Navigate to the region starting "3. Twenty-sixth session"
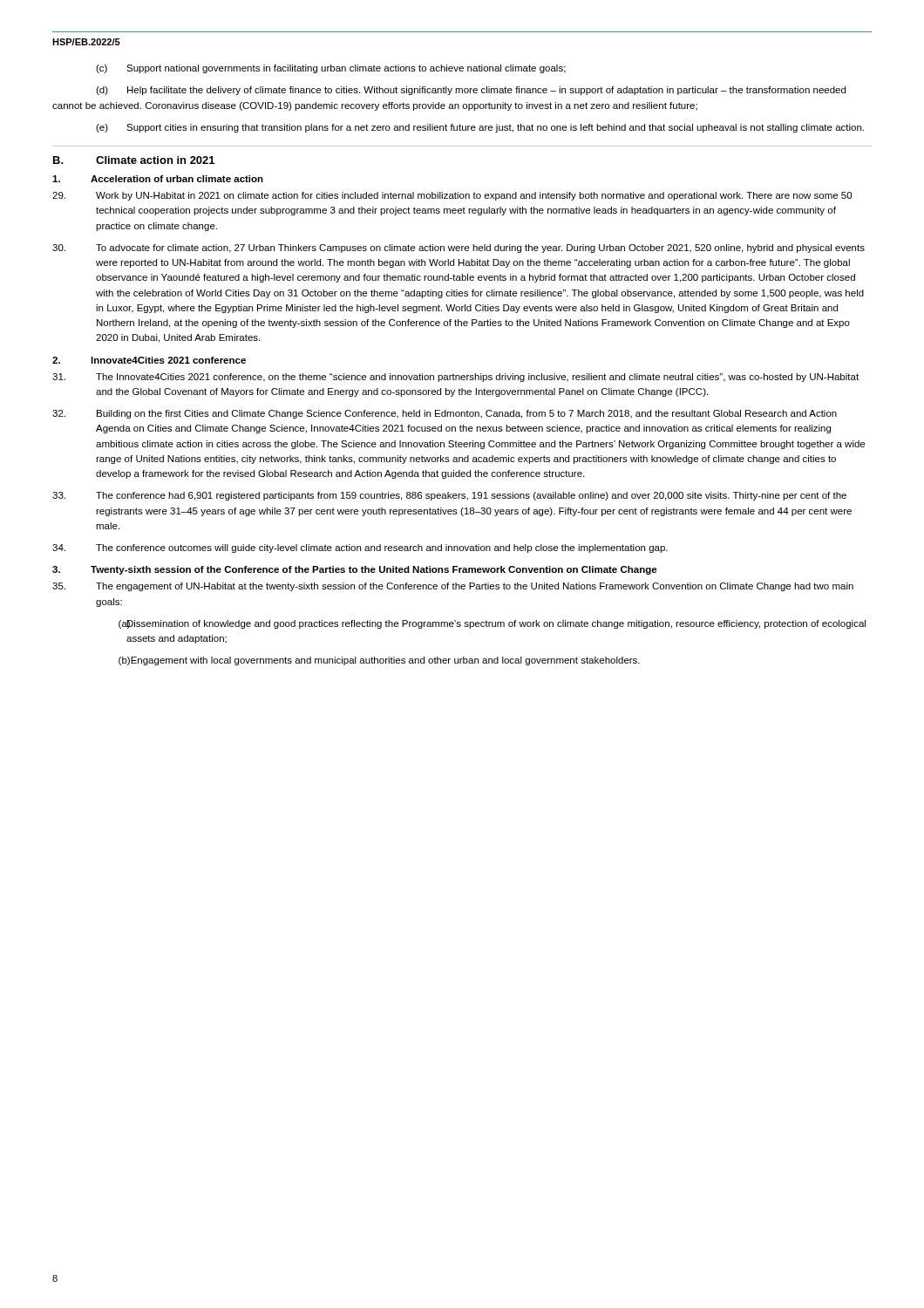This screenshot has width=924, height=1308. coord(355,570)
